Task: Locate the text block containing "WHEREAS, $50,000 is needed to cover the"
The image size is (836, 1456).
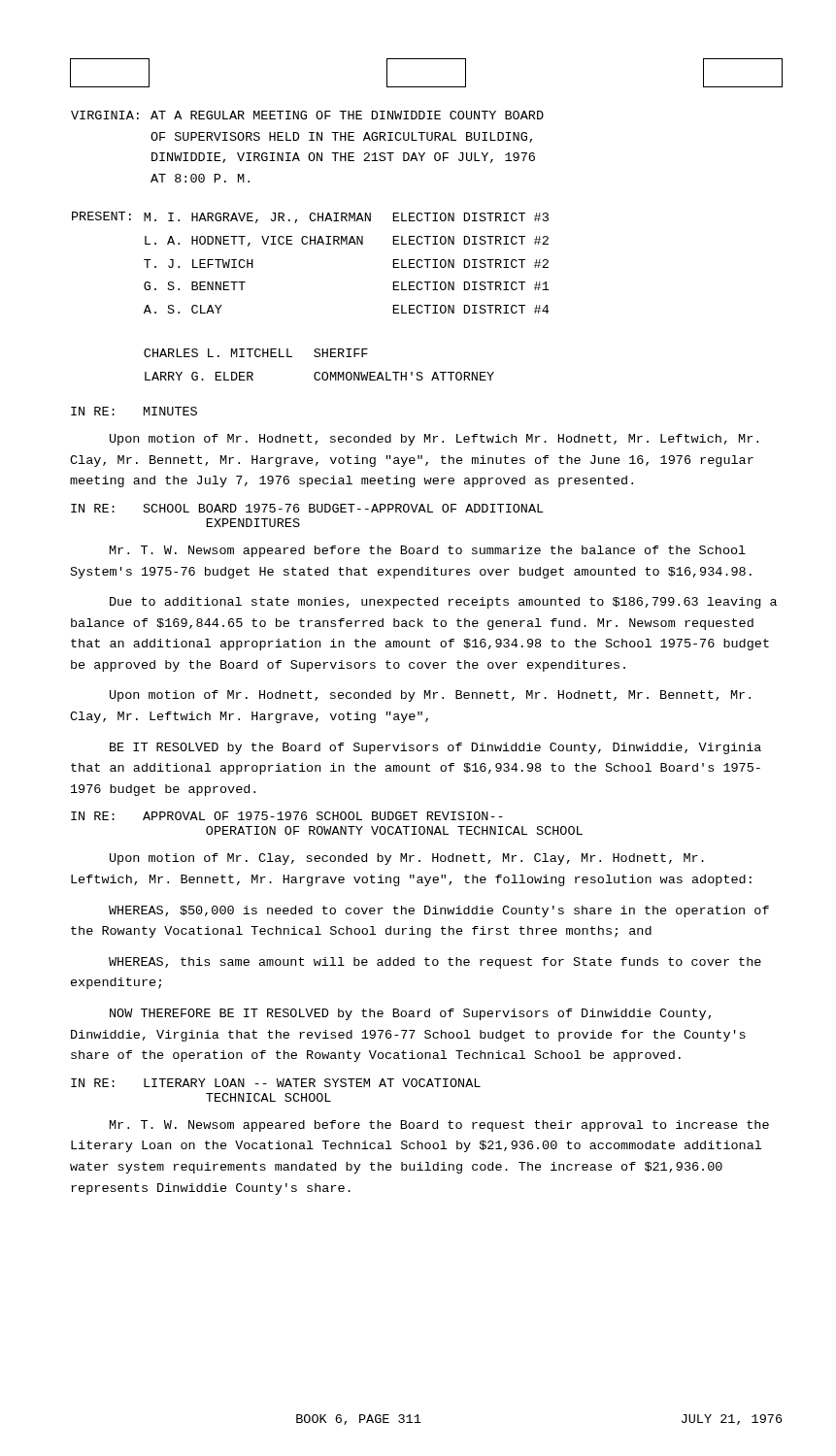Action: [x=420, y=921]
